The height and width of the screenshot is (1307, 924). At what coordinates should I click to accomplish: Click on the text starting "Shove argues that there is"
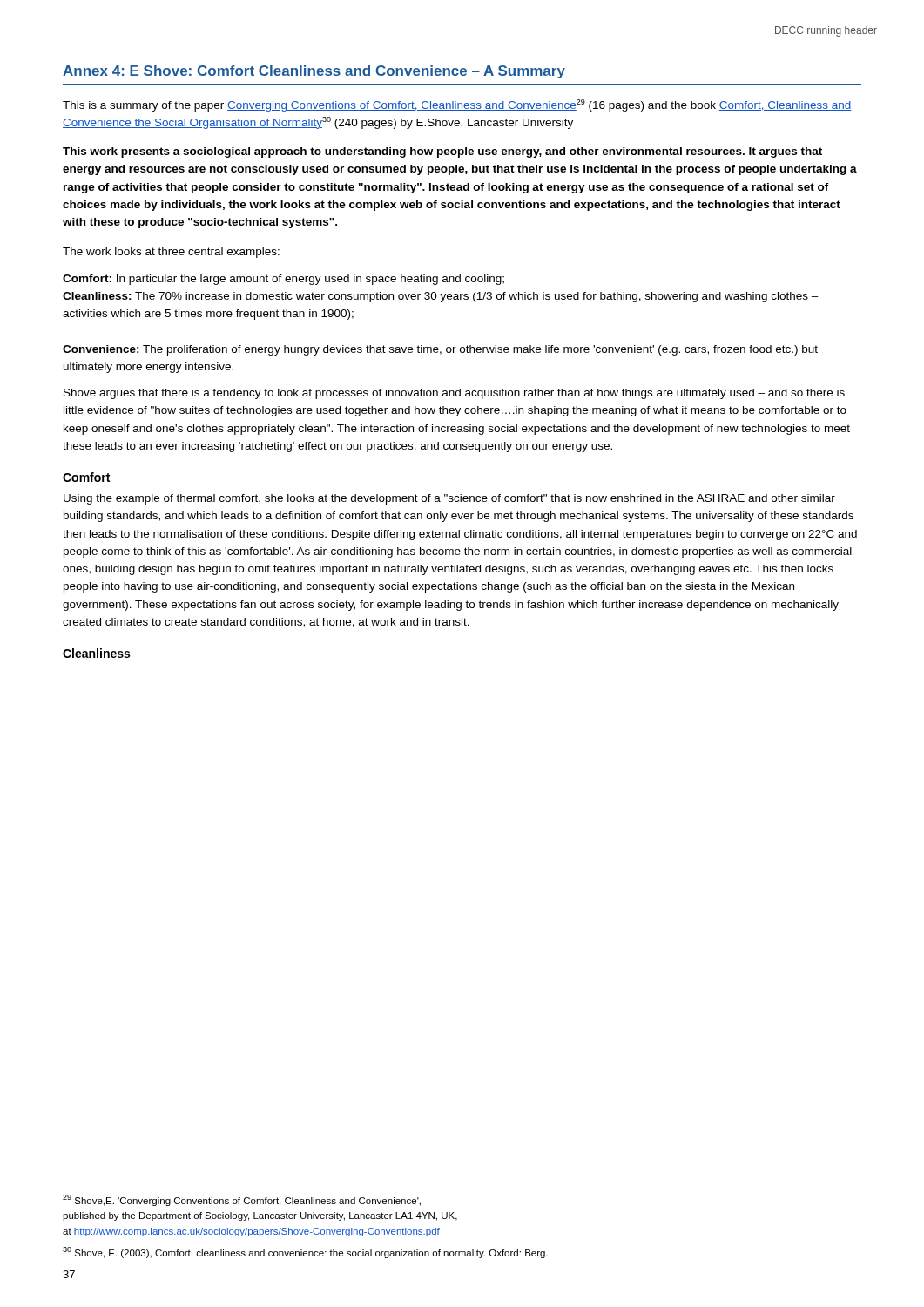(x=456, y=419)
